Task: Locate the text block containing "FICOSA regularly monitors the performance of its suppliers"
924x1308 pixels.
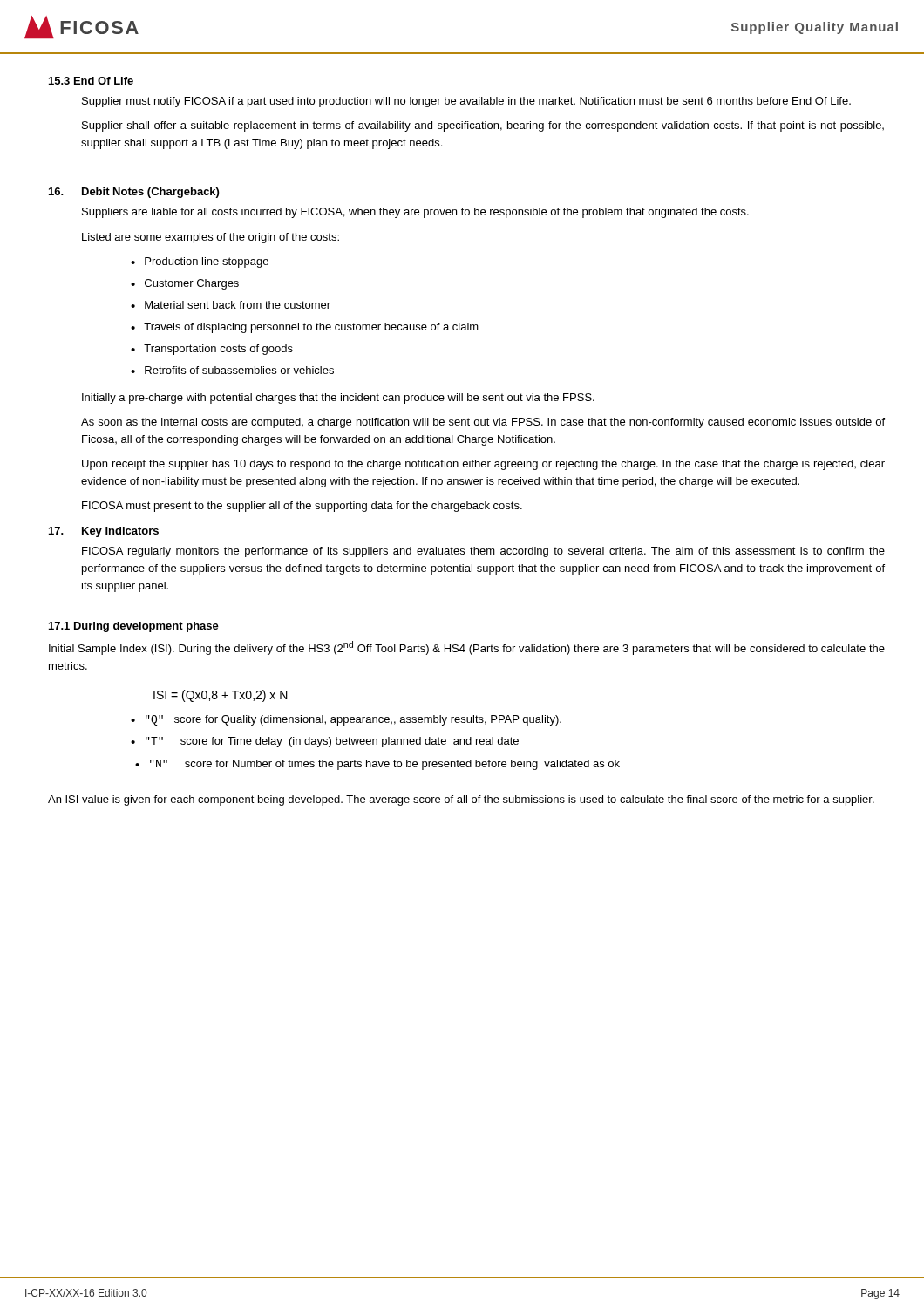Action: point(483,568)
